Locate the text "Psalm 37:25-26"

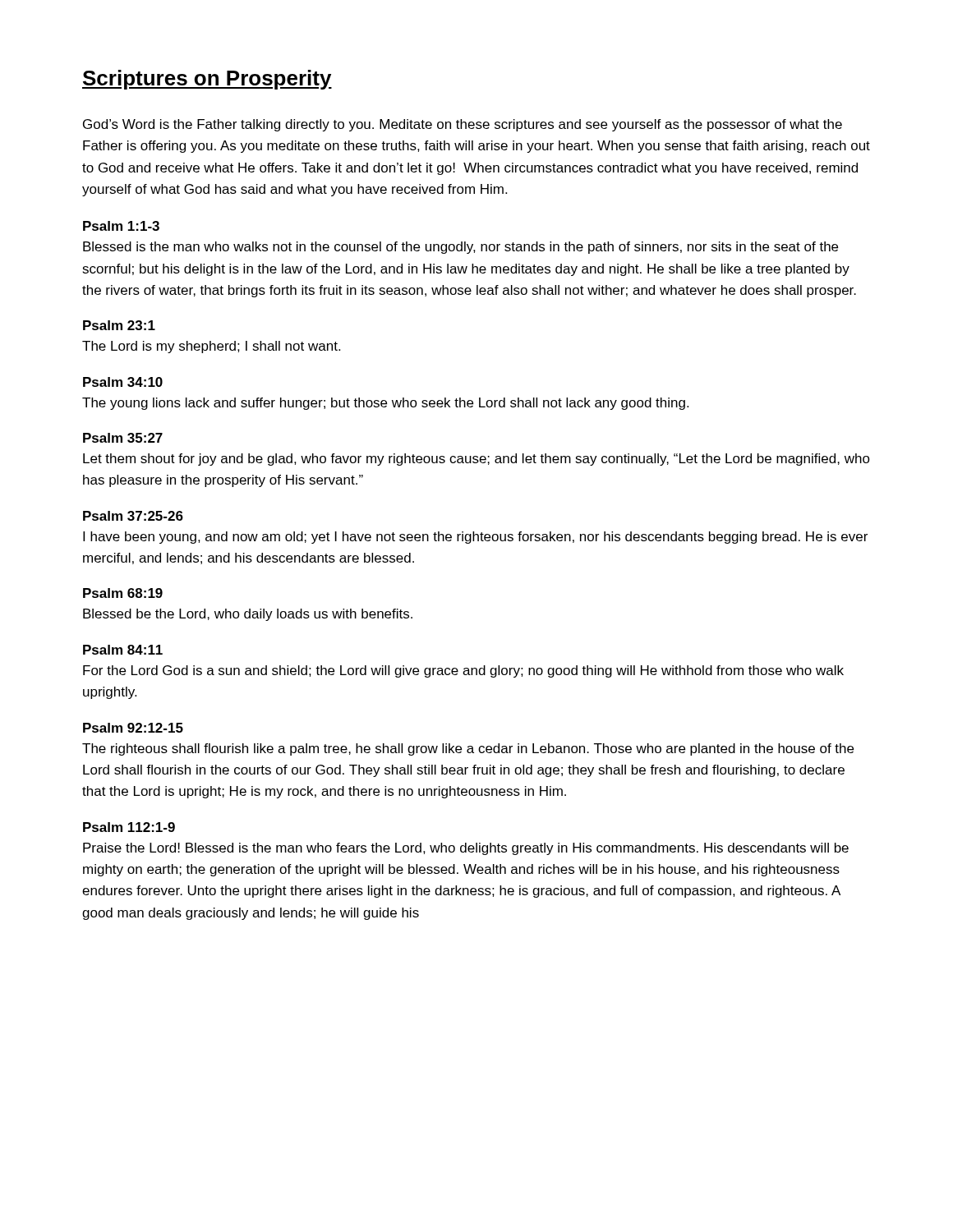133,516
